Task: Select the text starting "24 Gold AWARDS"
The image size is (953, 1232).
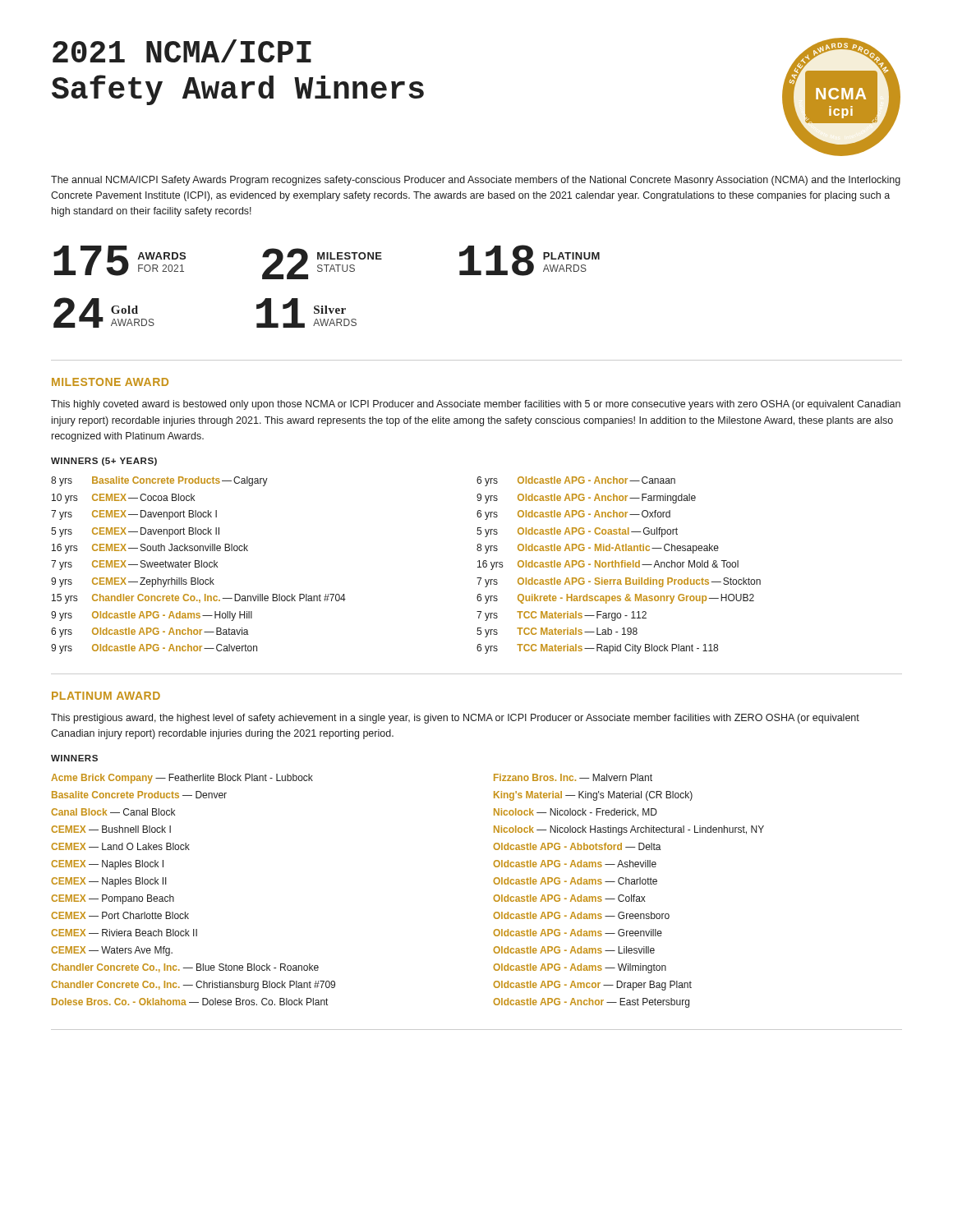Action: (x=103, y=316)
